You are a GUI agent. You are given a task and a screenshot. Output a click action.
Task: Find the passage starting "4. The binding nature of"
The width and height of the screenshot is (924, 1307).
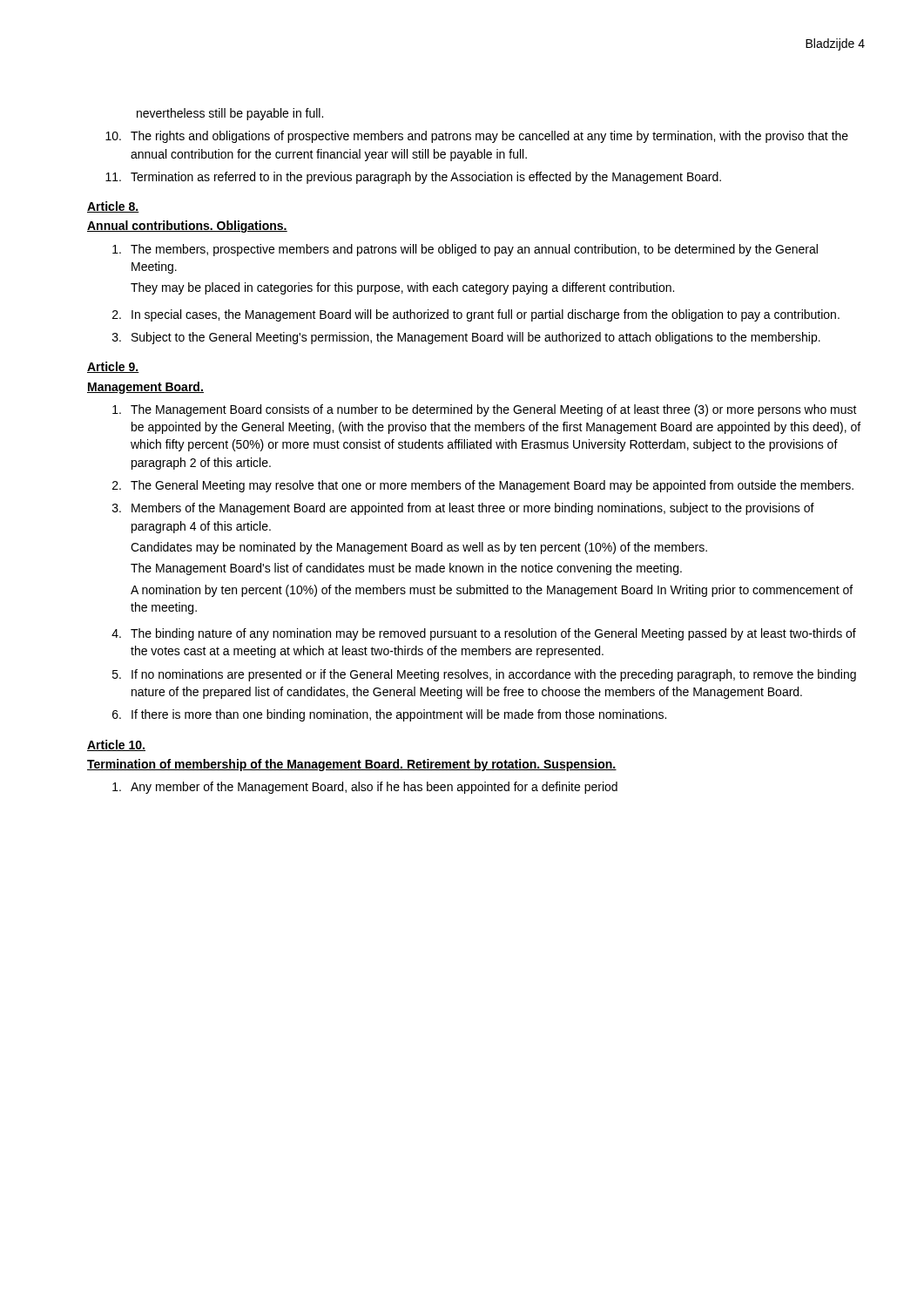476,643
